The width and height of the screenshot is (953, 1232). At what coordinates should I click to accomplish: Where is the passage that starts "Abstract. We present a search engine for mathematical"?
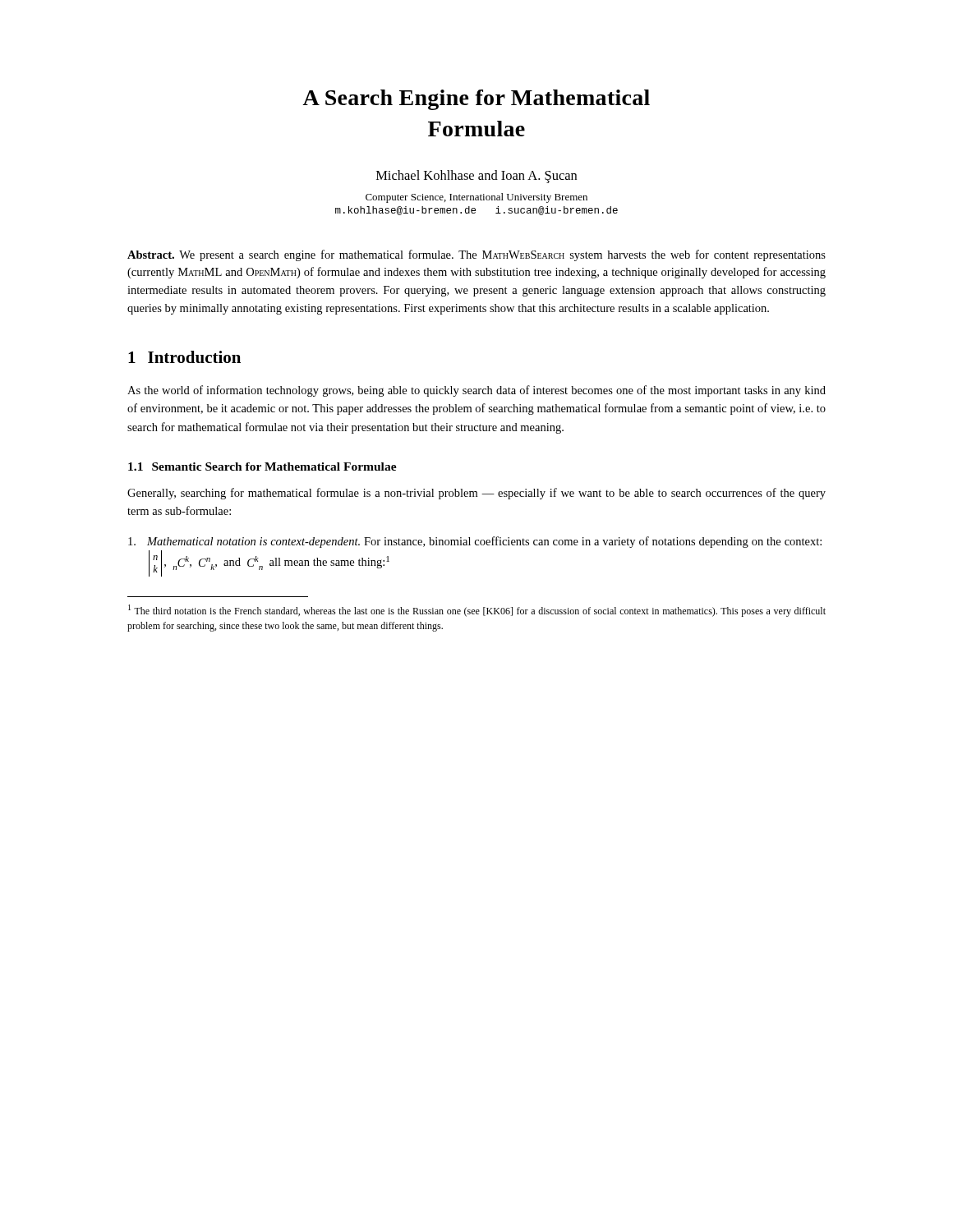pos(476,282)
